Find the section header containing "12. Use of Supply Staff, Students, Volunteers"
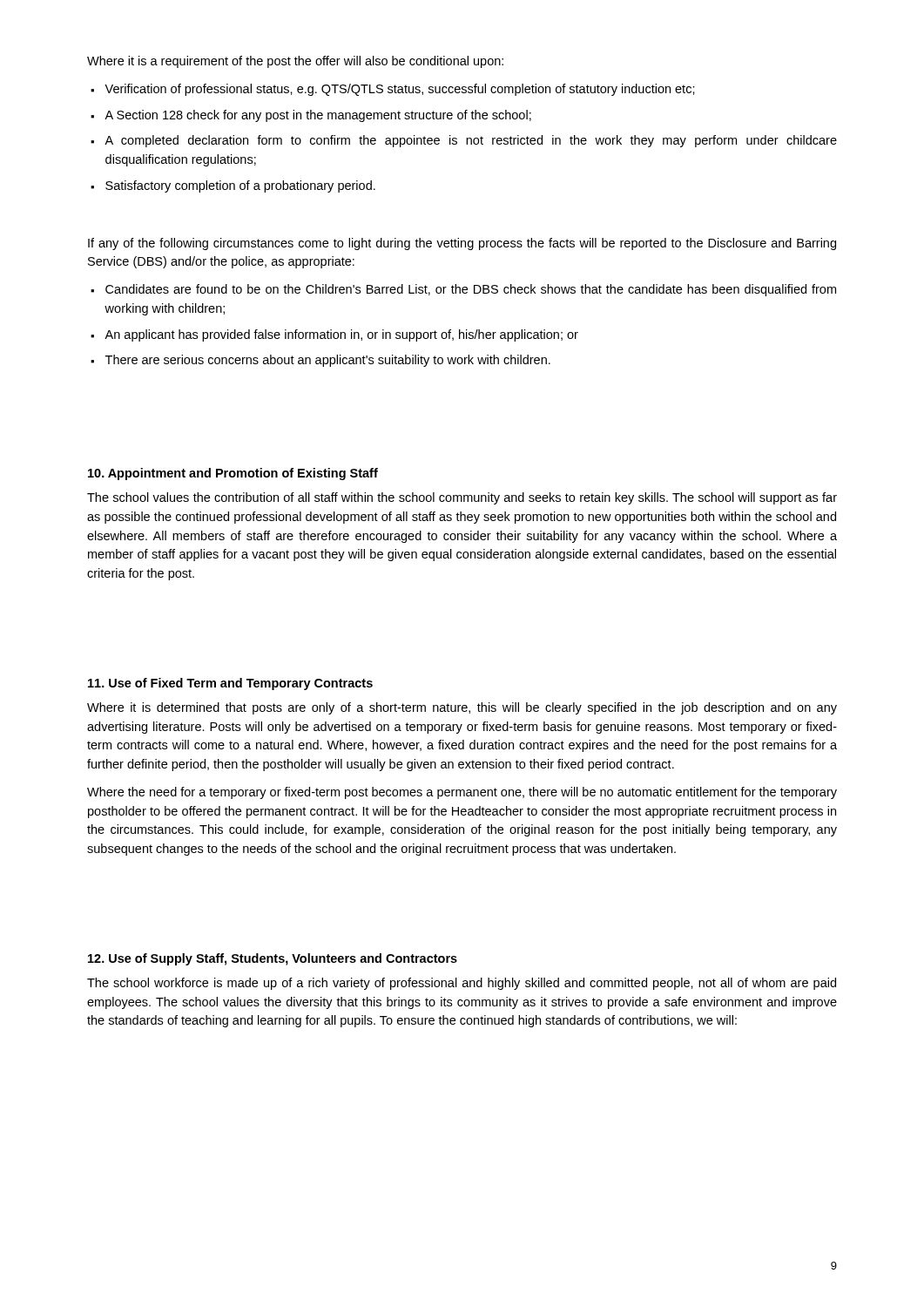 click(x=272, y=958)
